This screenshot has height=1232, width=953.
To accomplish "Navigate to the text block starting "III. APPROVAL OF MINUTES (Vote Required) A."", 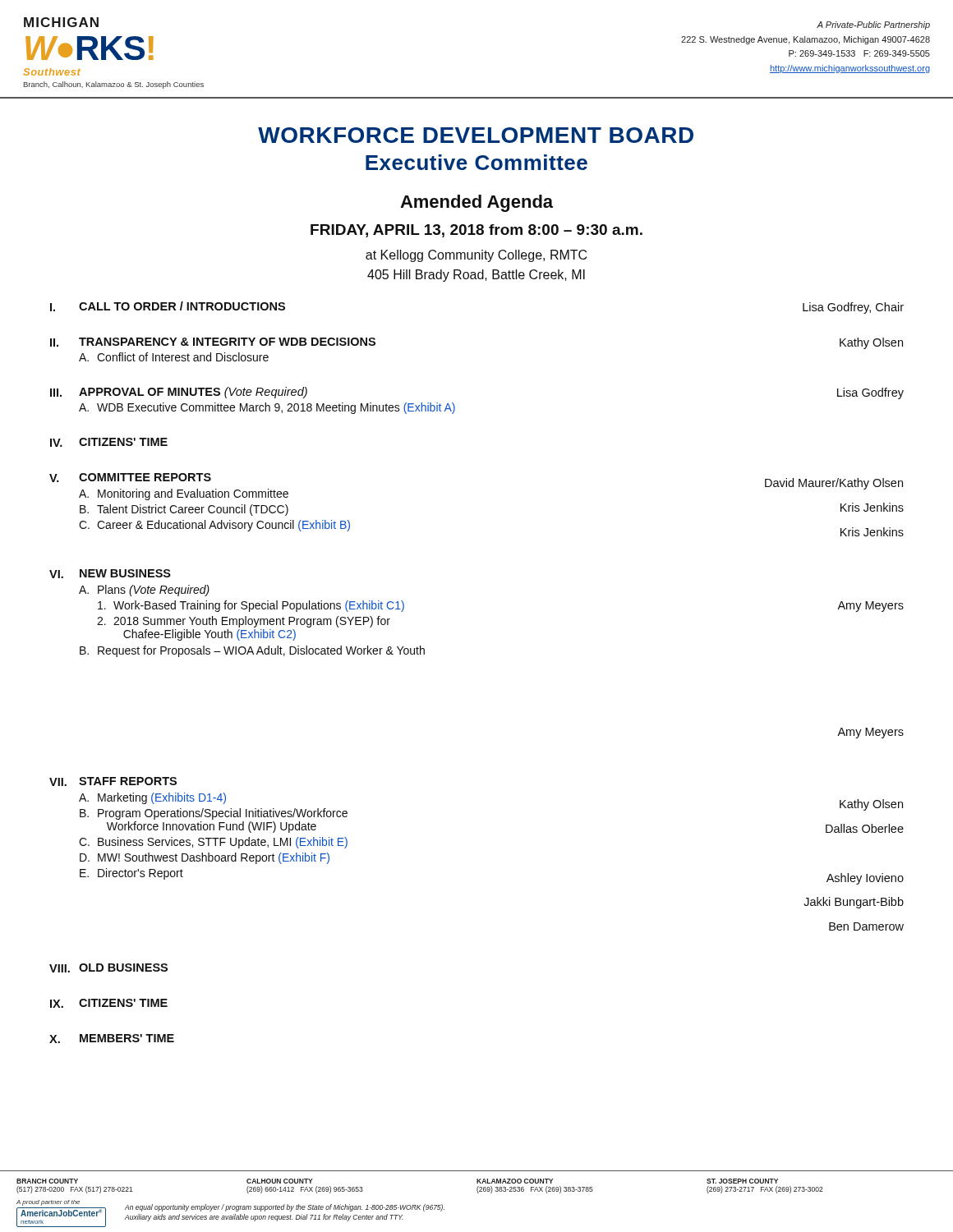I will [x=184, y=393].
